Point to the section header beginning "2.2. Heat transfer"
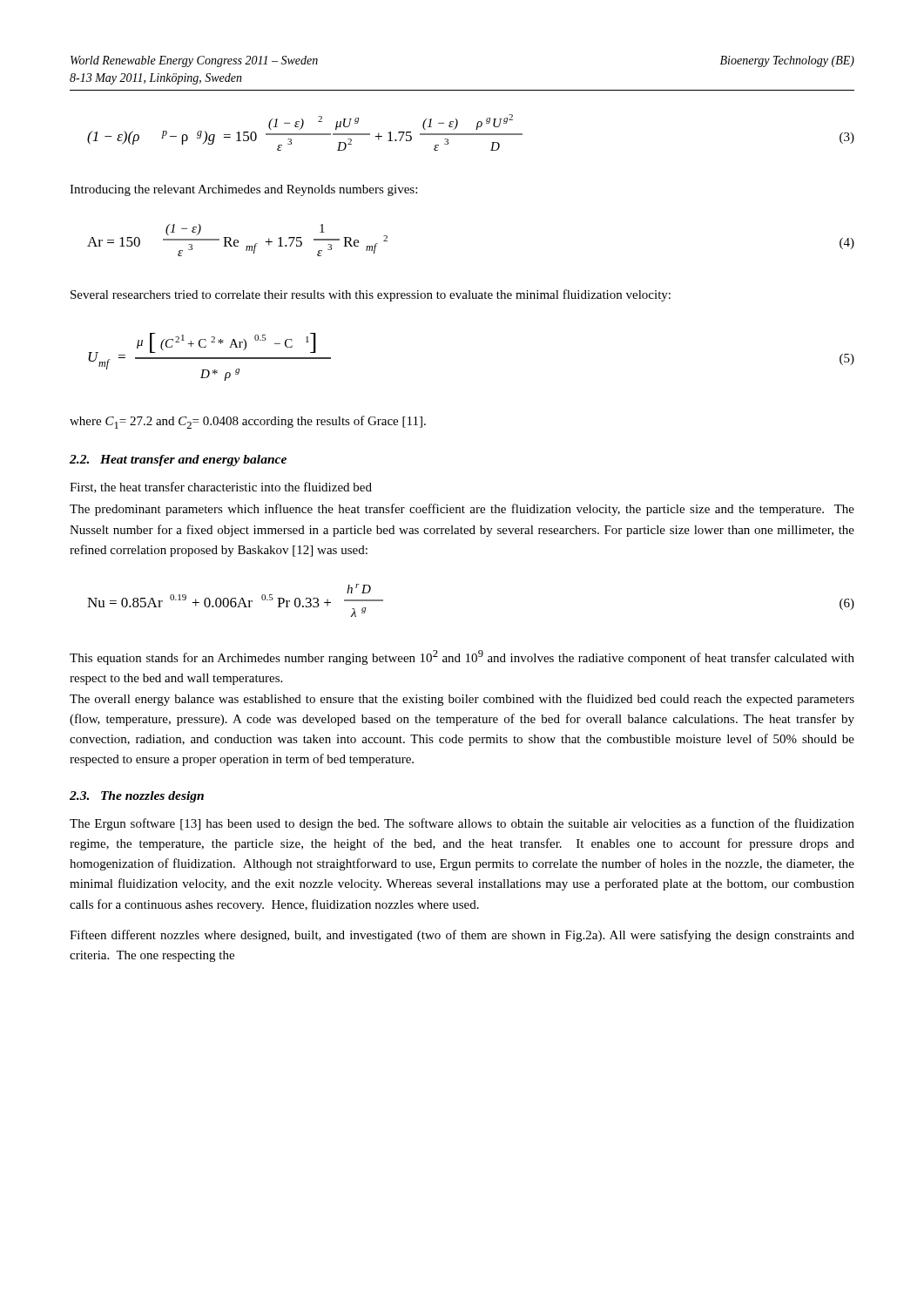This screenshot has width=924, height=1307. click(178, 459)
